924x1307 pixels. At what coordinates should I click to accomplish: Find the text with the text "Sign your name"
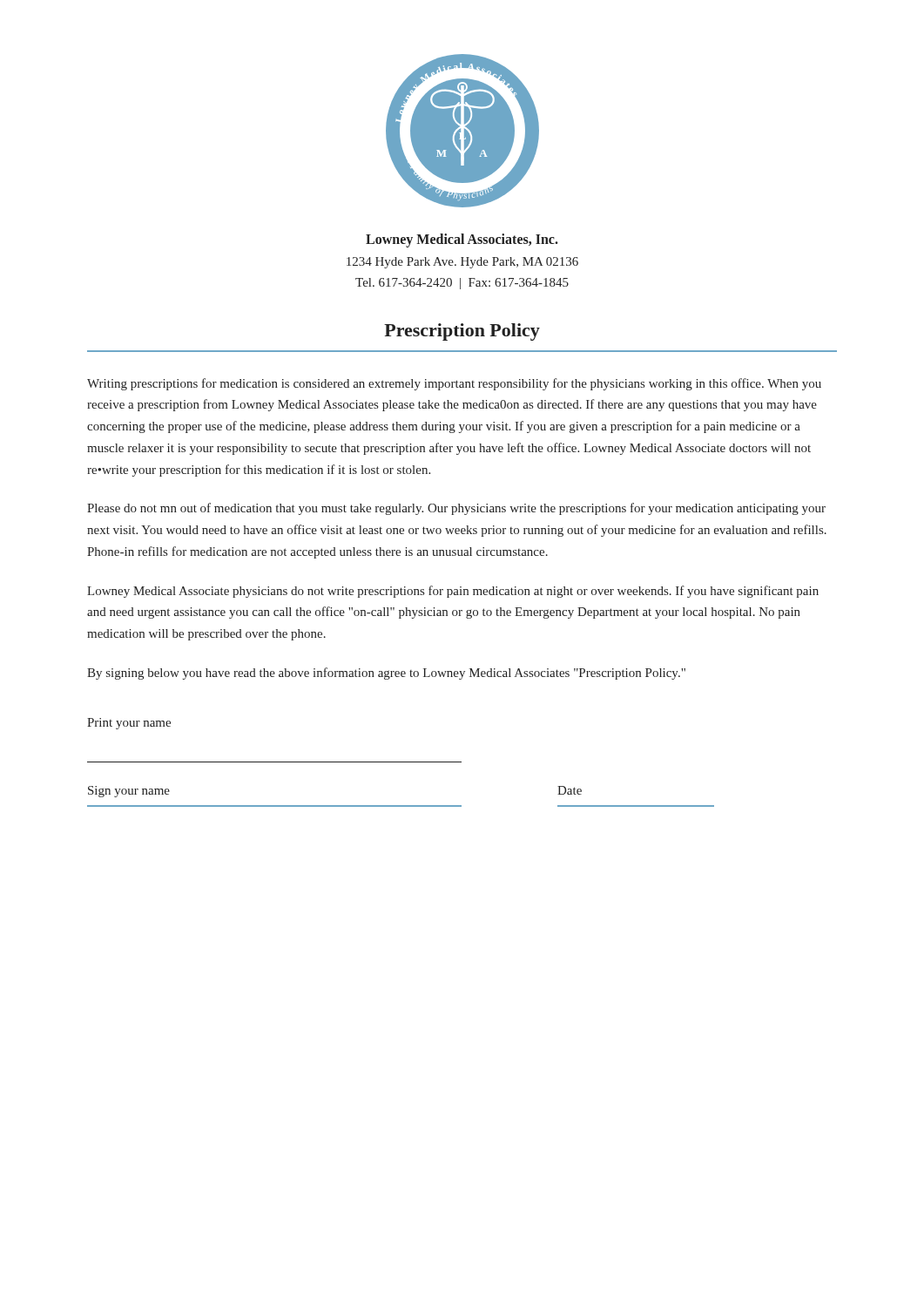pyautogui.click(x=128, y=790)
